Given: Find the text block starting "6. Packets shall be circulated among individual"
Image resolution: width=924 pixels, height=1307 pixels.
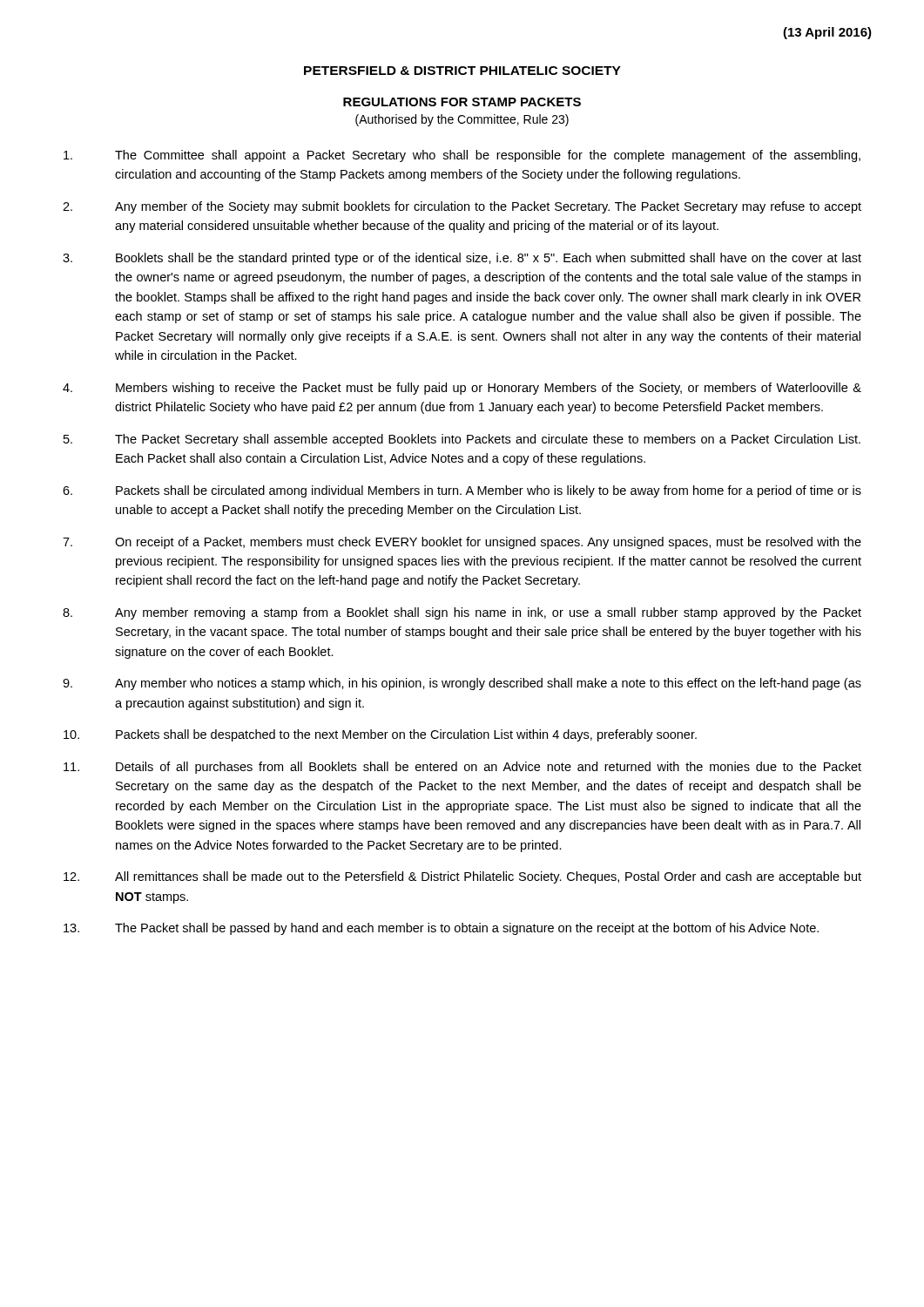Looking at the screenshot, I should [x=462, y=500].
